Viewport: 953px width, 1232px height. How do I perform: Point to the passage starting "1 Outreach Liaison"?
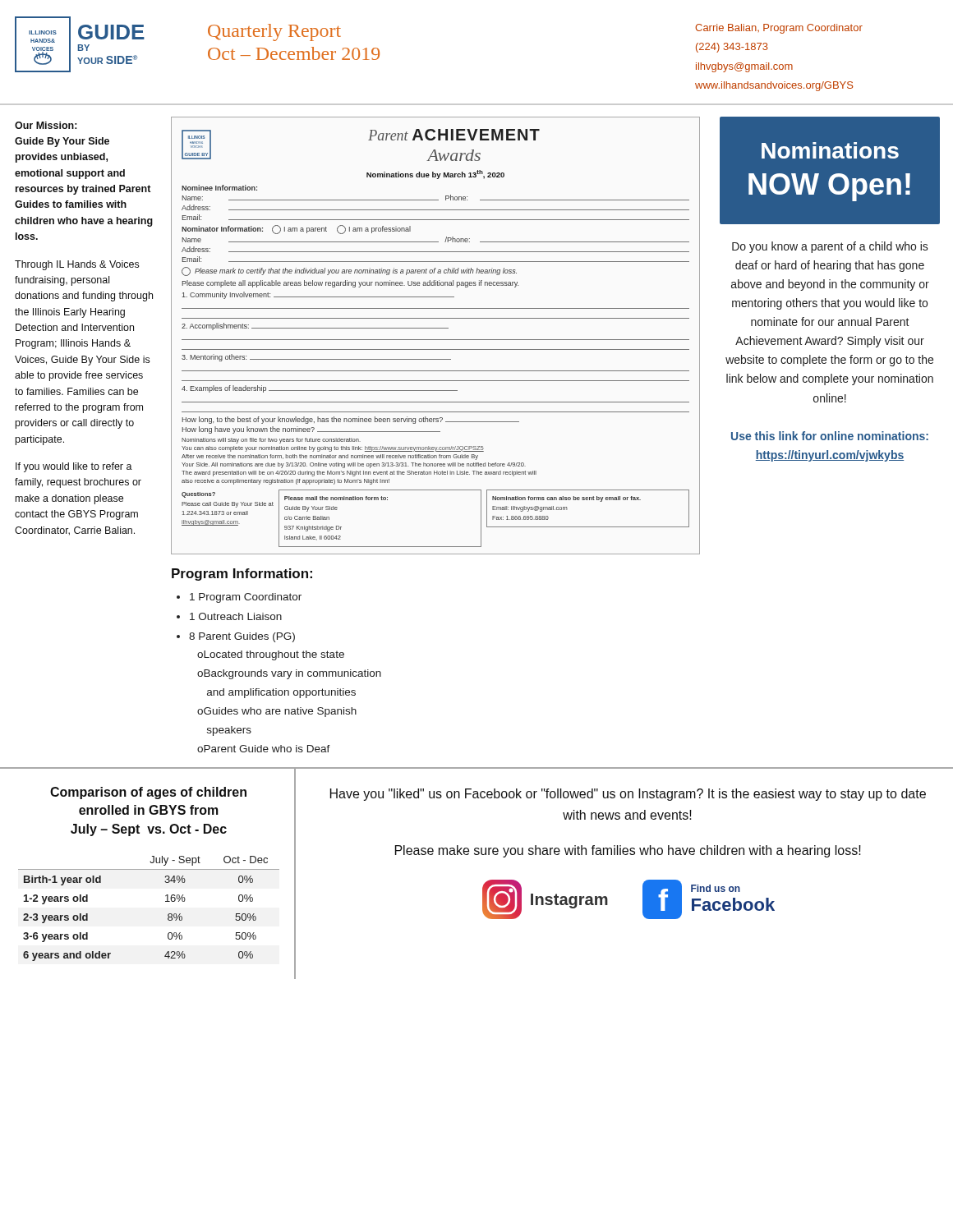pyautogui.click(x=236, y=616)
